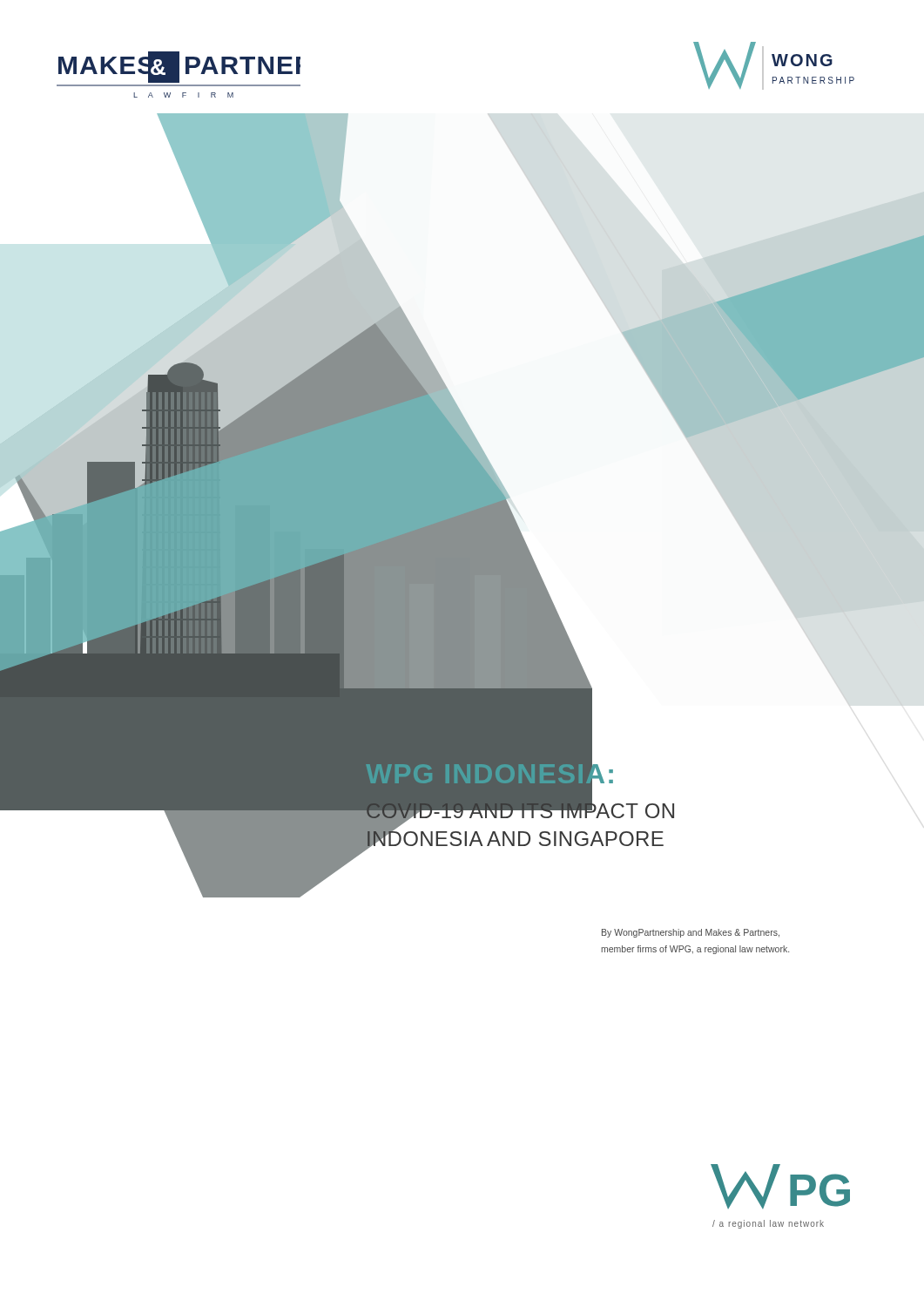This screenshot has height=1307, width=924.
Task: Locate the title with the text "WPG INDONESIA:"
Action: (604, 774)
